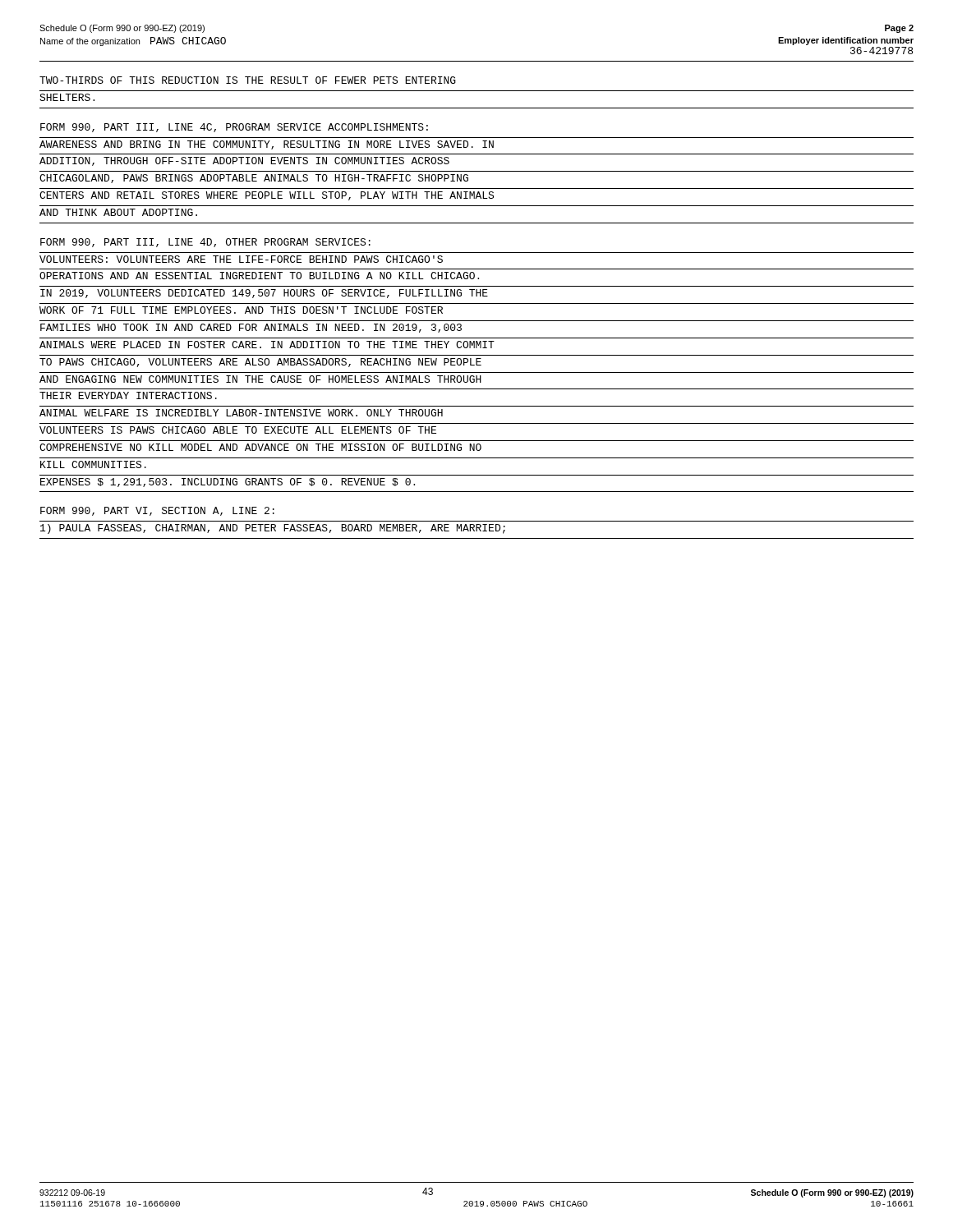This screenshot has width=953, height=1232.
Task: Where does it say "KILL COMMUNITIES."?
Action: pyautogui.click(x=94, y=465)
